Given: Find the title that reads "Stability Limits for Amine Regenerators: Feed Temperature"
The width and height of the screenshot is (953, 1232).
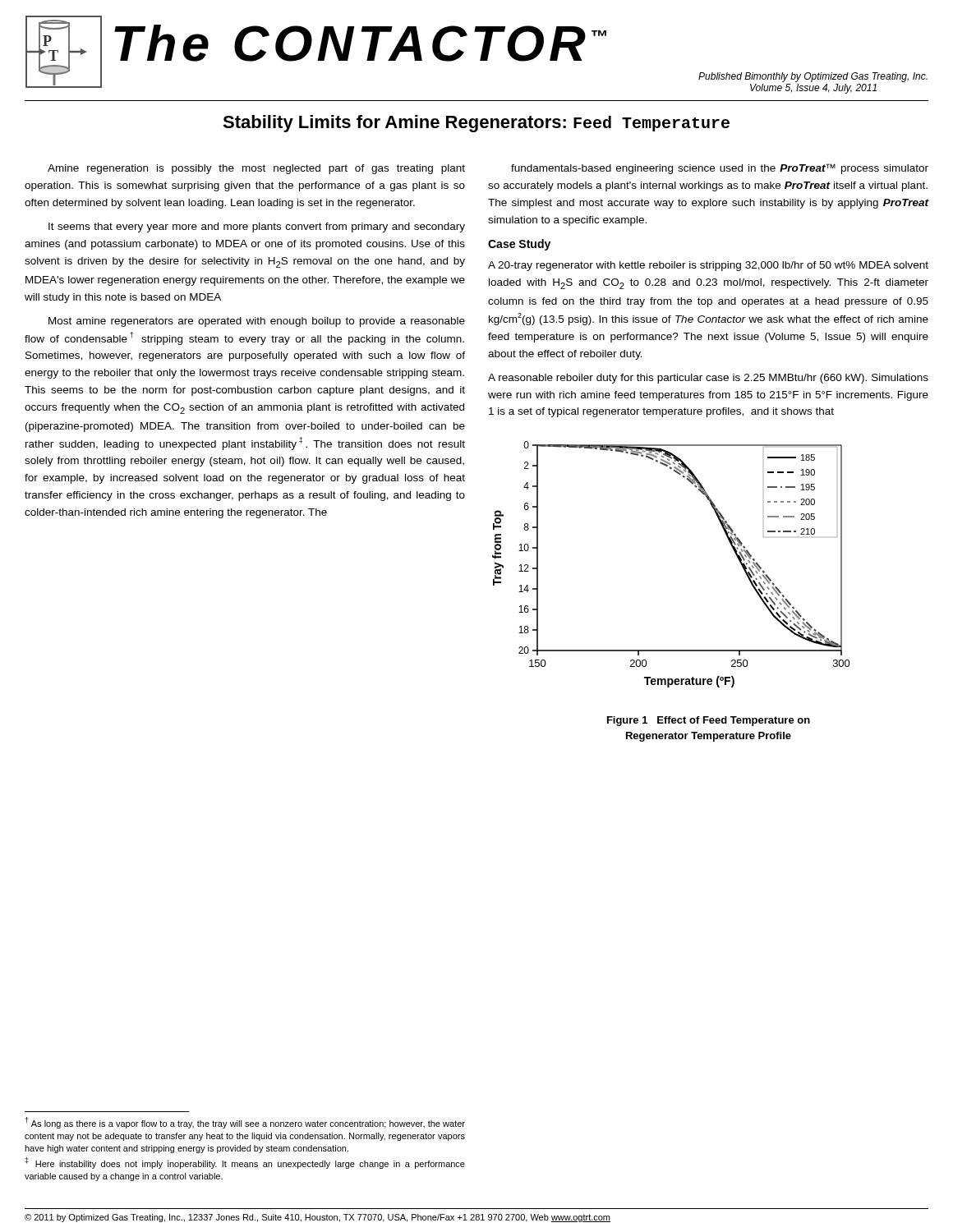Looking at the screenshot, I should point(476,122).
